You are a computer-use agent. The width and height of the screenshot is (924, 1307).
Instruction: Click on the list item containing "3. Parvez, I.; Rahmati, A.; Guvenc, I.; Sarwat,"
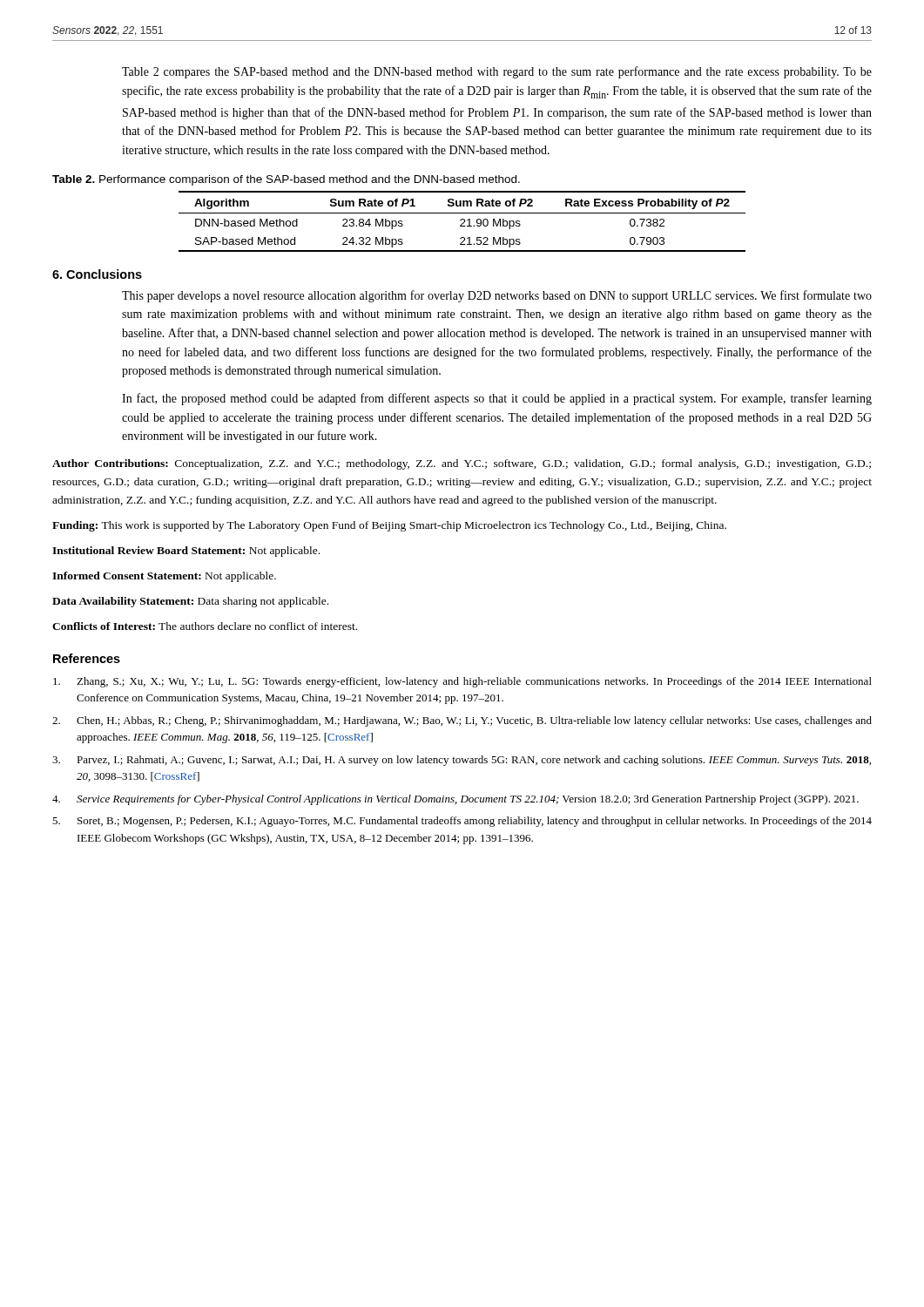[462, 768]
